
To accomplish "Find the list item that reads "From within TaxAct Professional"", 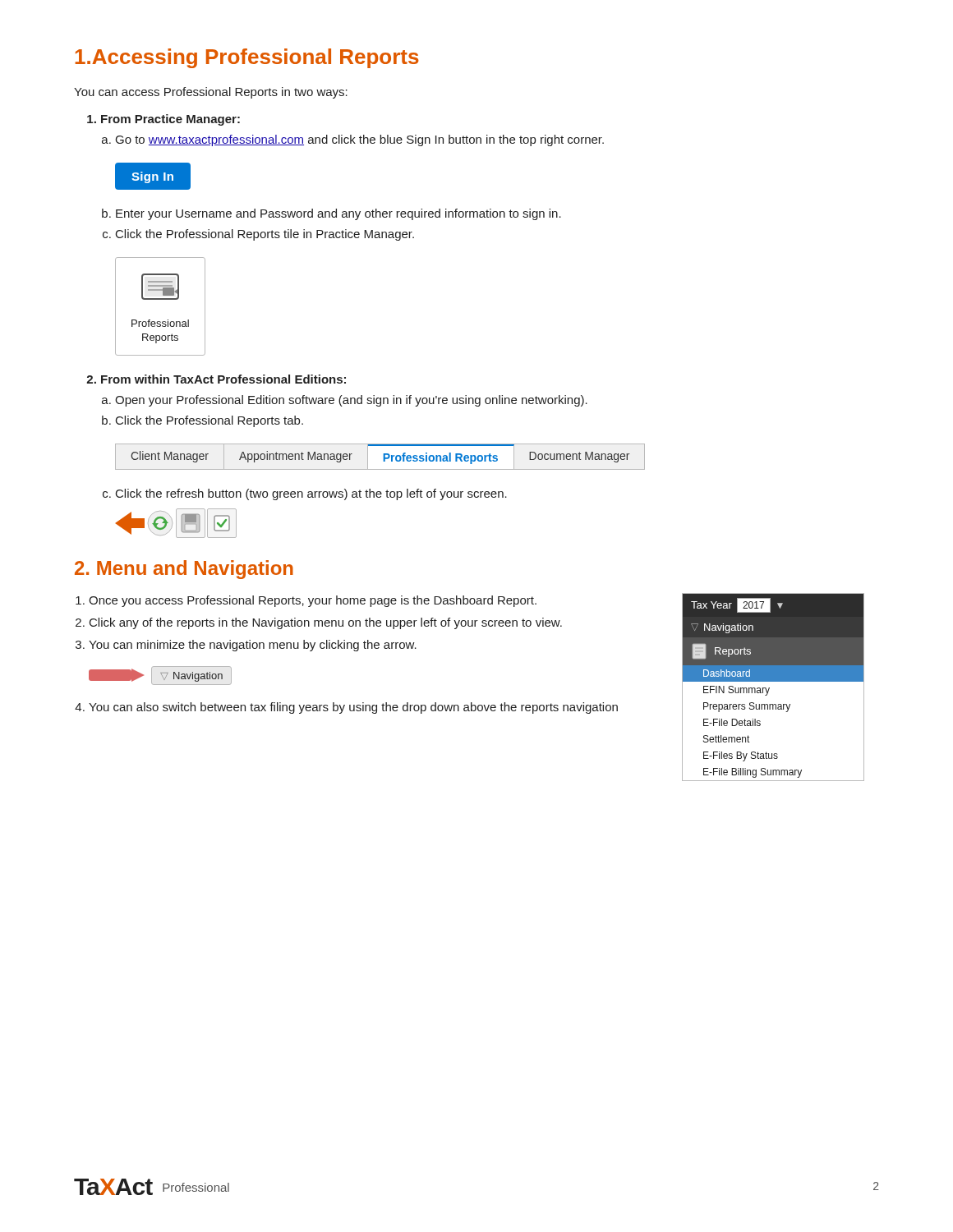I will pos(490,455).
